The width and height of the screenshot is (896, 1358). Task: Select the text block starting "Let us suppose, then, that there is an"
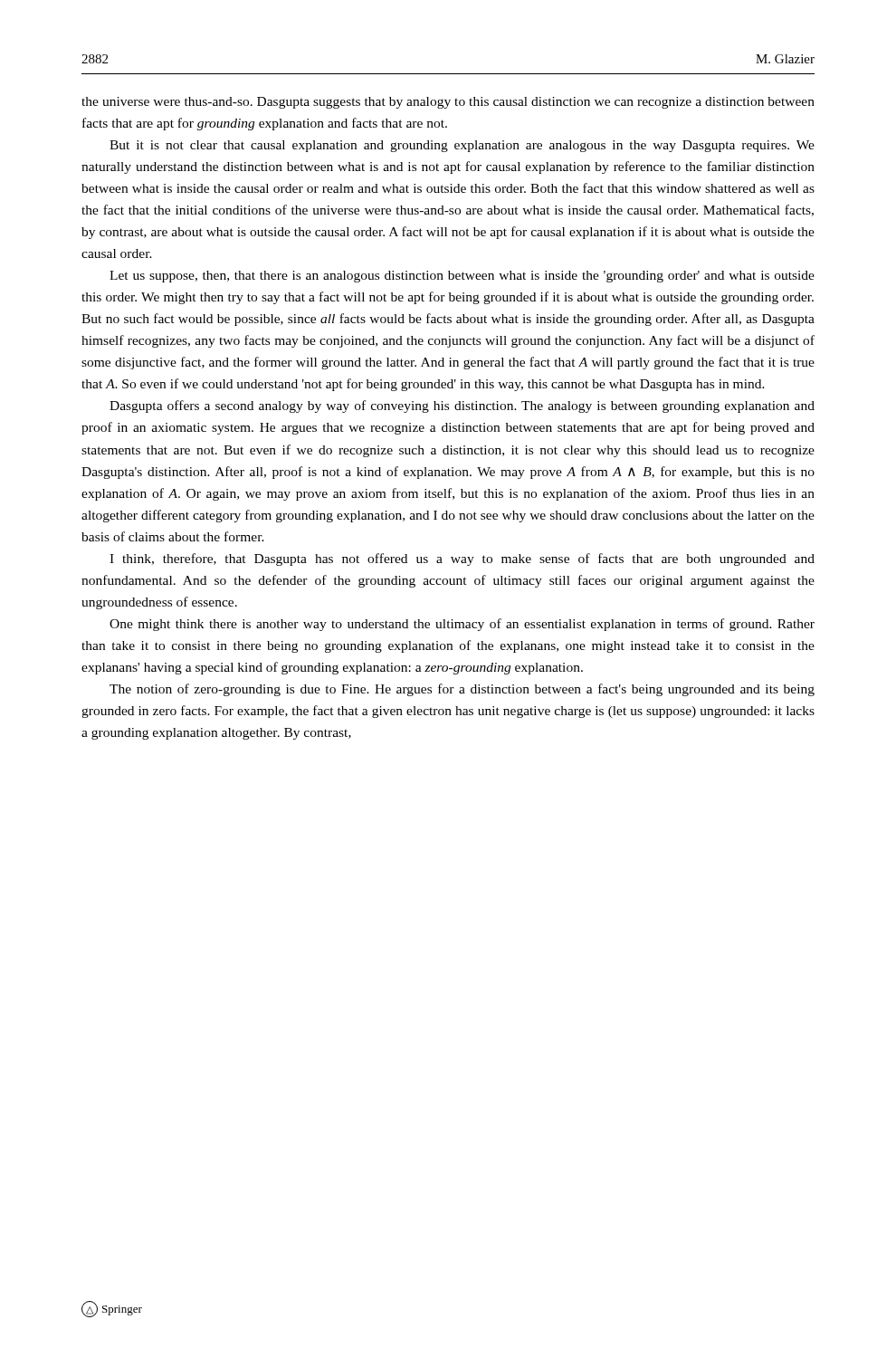[448, 329]
